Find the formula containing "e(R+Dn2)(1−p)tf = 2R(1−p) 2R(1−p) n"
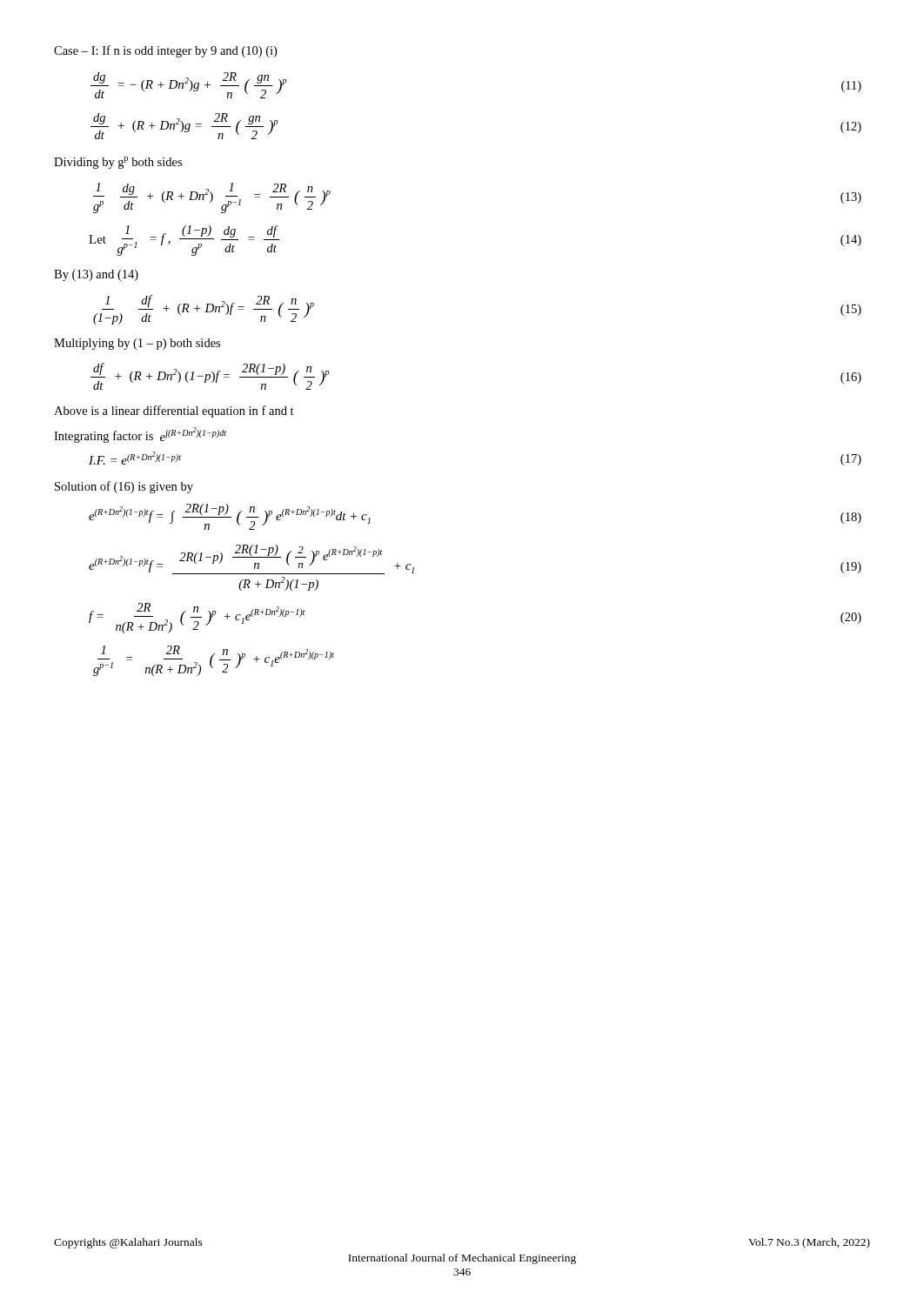Screen dimensions: 1305x924 coord(278,557)
